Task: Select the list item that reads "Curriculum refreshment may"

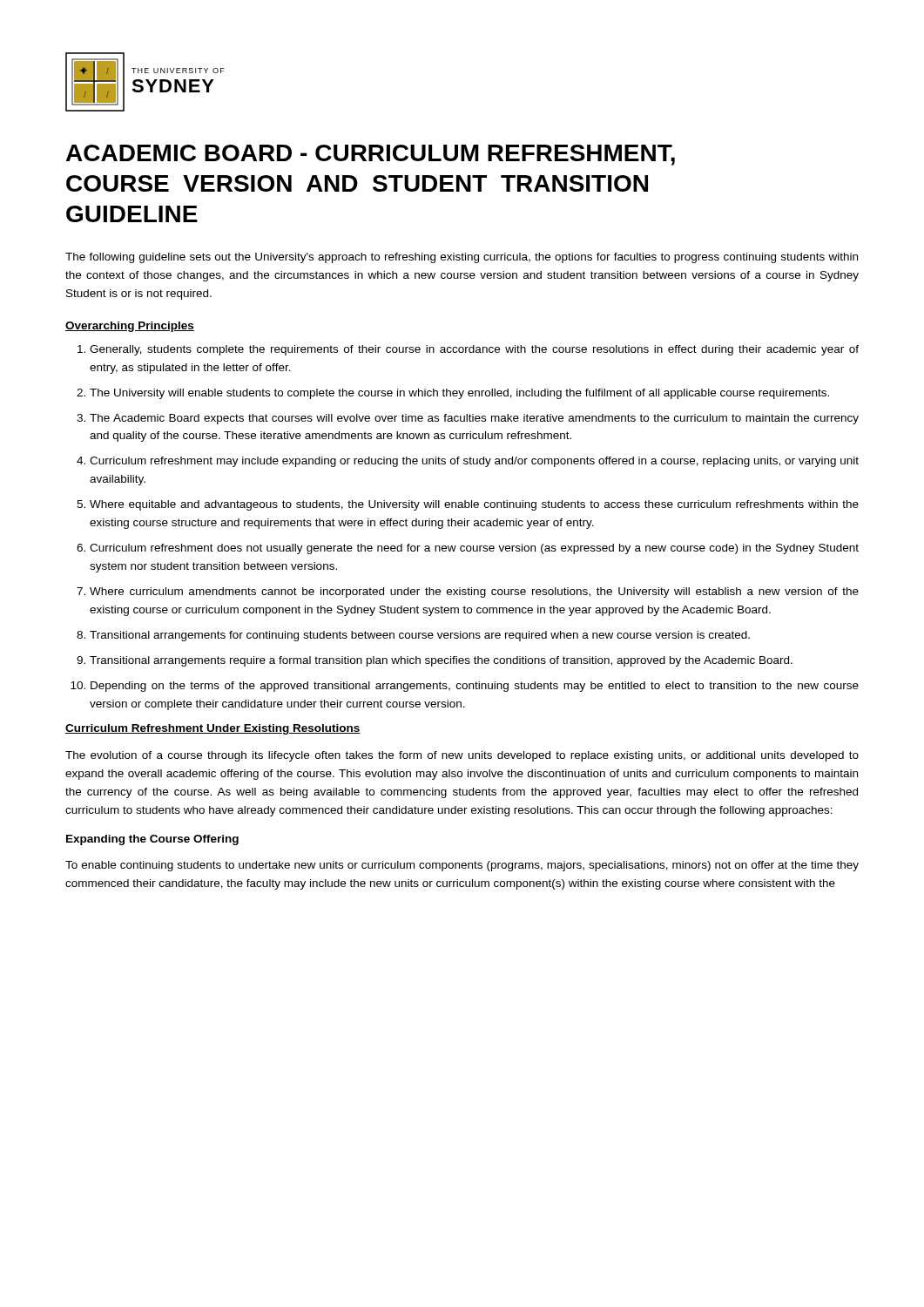Action: (474, 470)
